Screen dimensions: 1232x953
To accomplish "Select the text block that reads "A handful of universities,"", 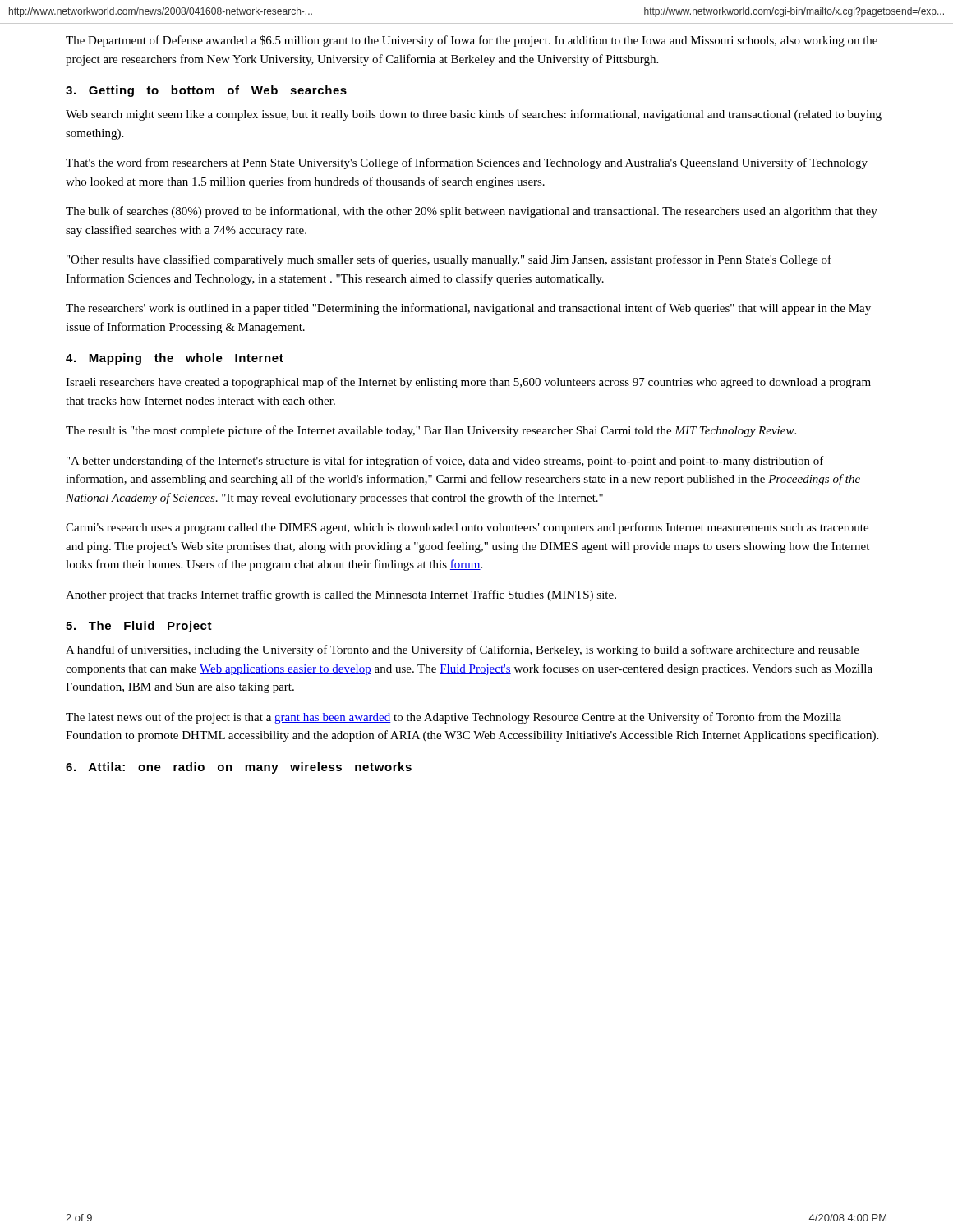I will [x=469, y=668].
